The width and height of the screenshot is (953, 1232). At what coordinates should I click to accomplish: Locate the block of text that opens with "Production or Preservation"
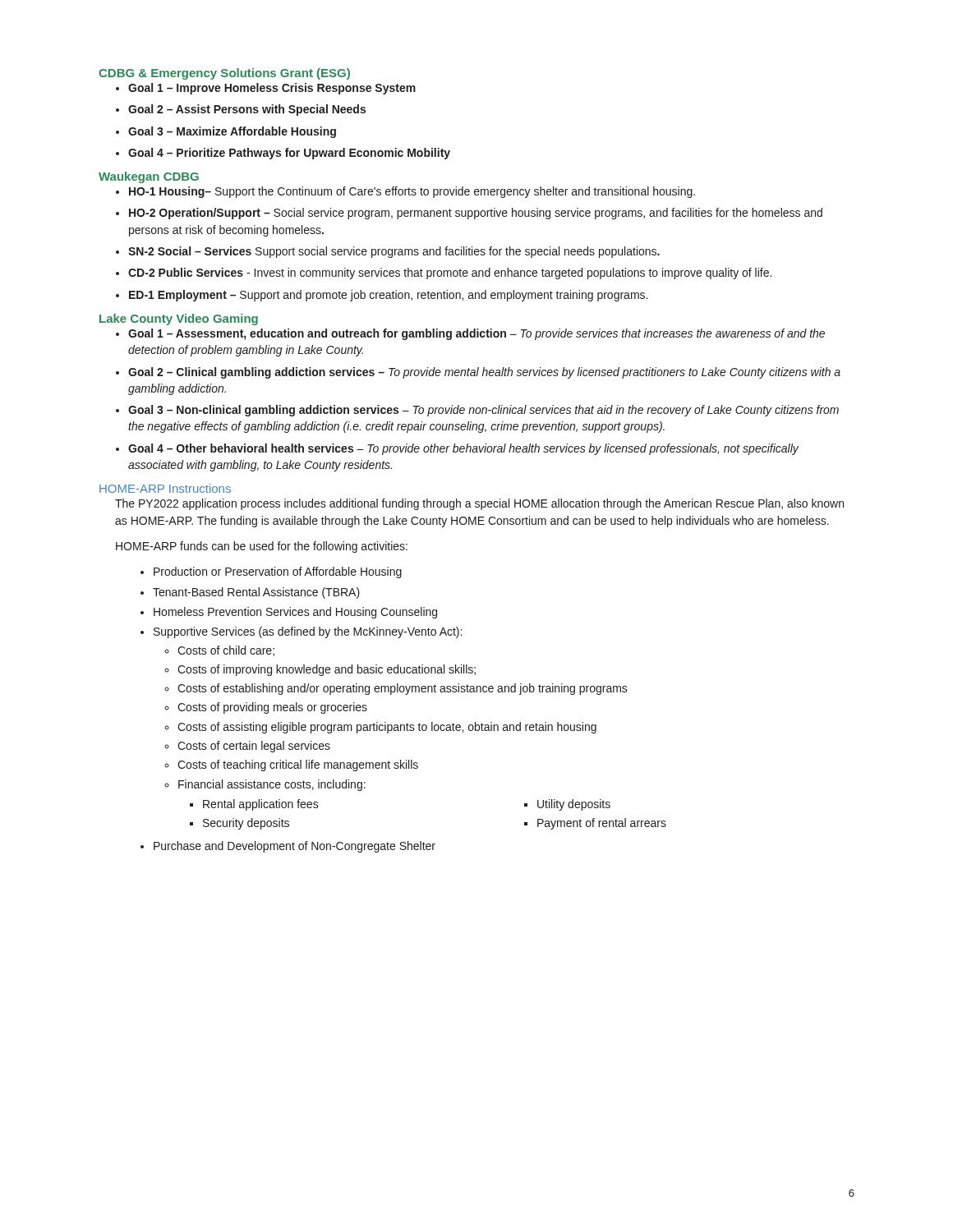[278, 572]
